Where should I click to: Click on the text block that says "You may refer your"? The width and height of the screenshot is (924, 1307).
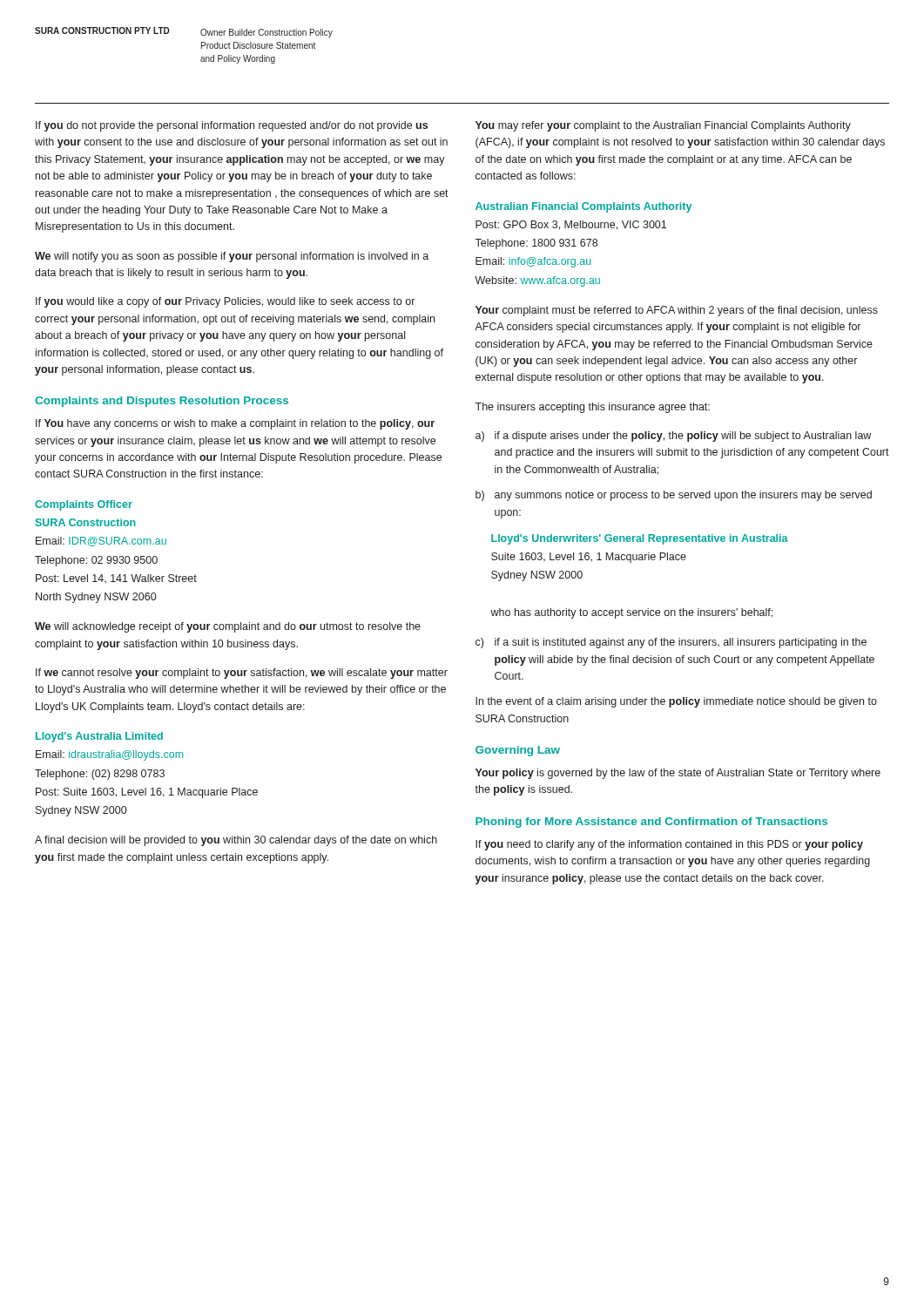(x=680, y=151)
